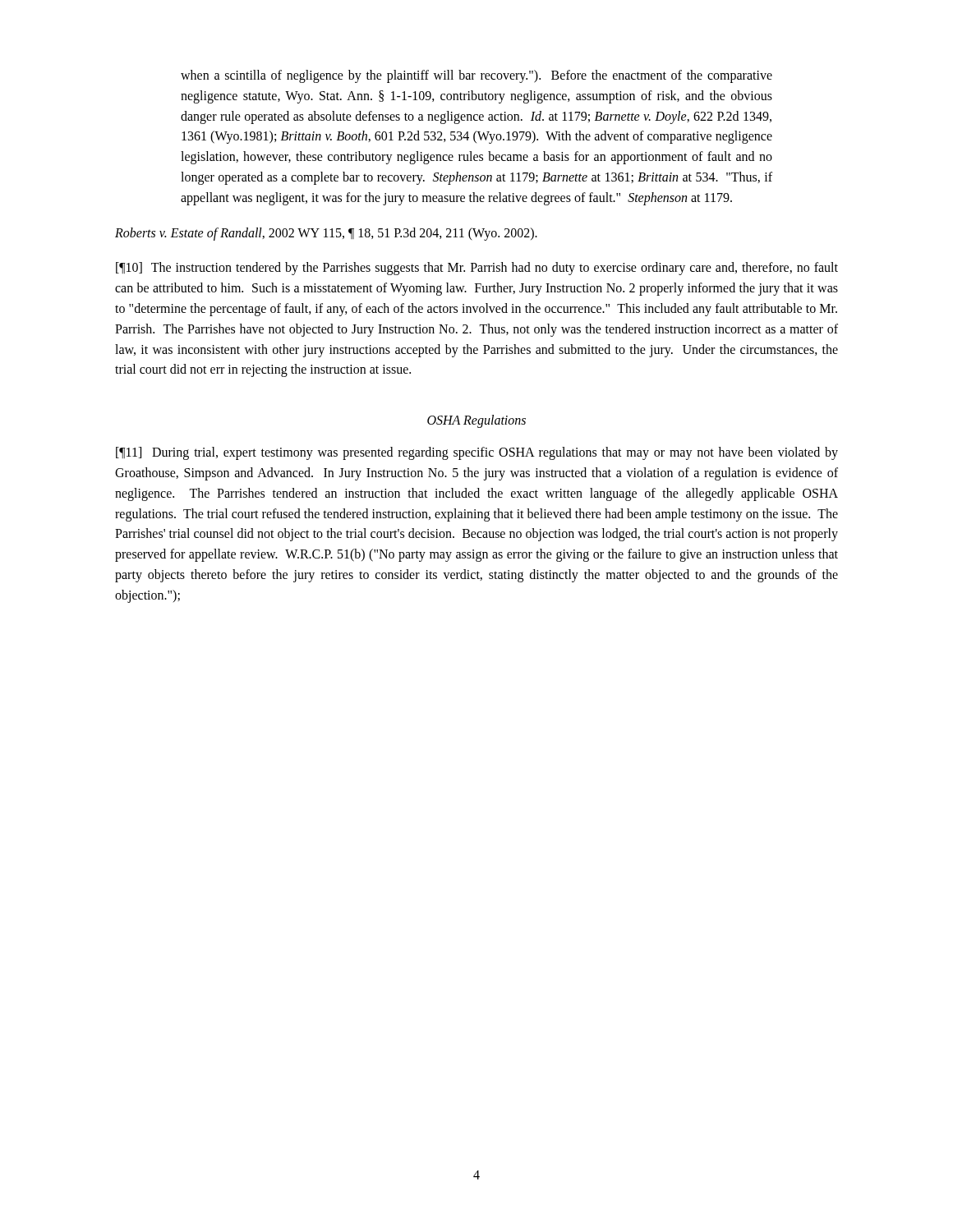
Task: Select the text block containing "[¶11] During trial, expert testimony was"
Action: pyautogui.click(x=476, y=524)
